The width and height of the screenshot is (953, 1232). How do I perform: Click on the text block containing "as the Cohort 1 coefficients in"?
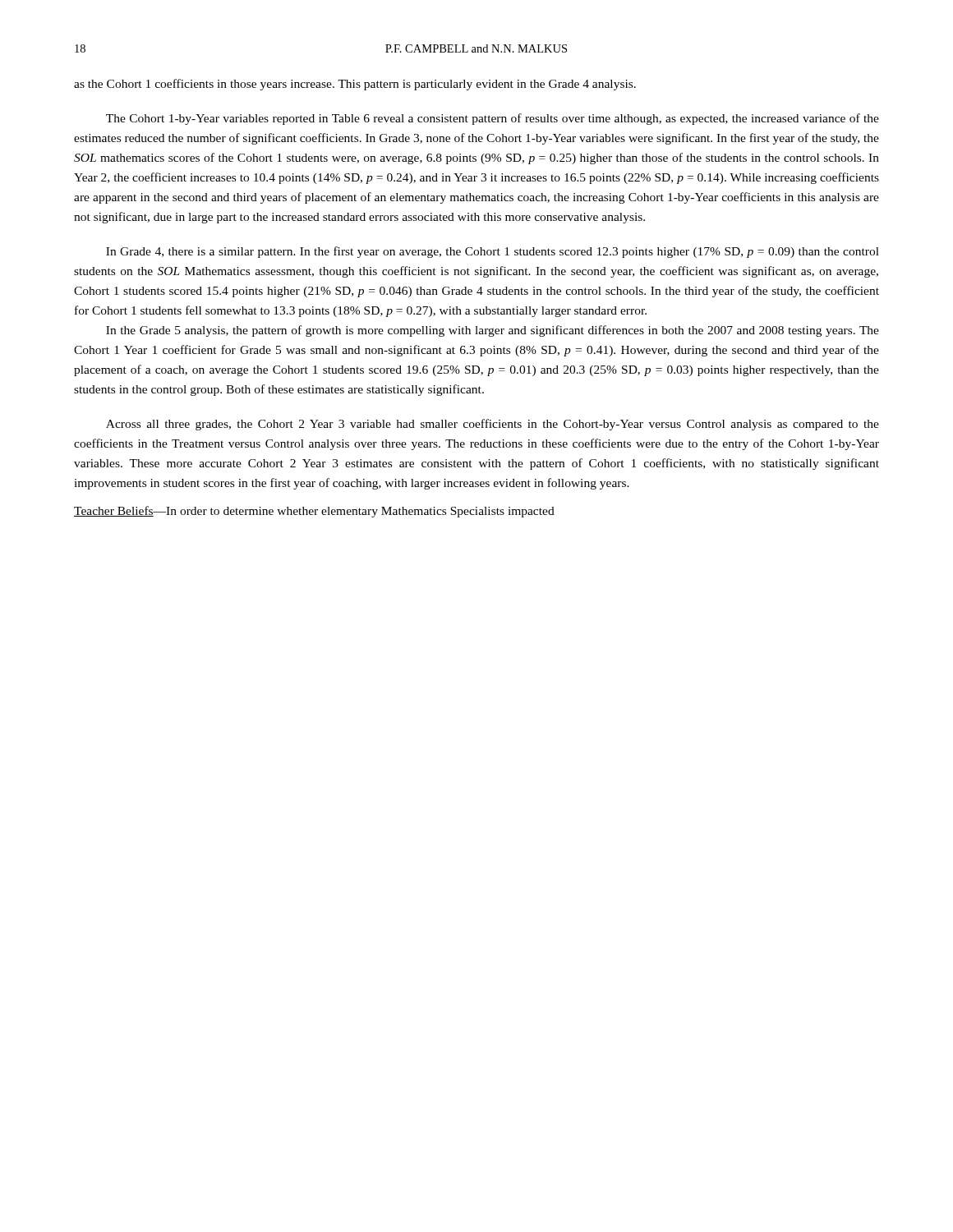pos(476,84)
